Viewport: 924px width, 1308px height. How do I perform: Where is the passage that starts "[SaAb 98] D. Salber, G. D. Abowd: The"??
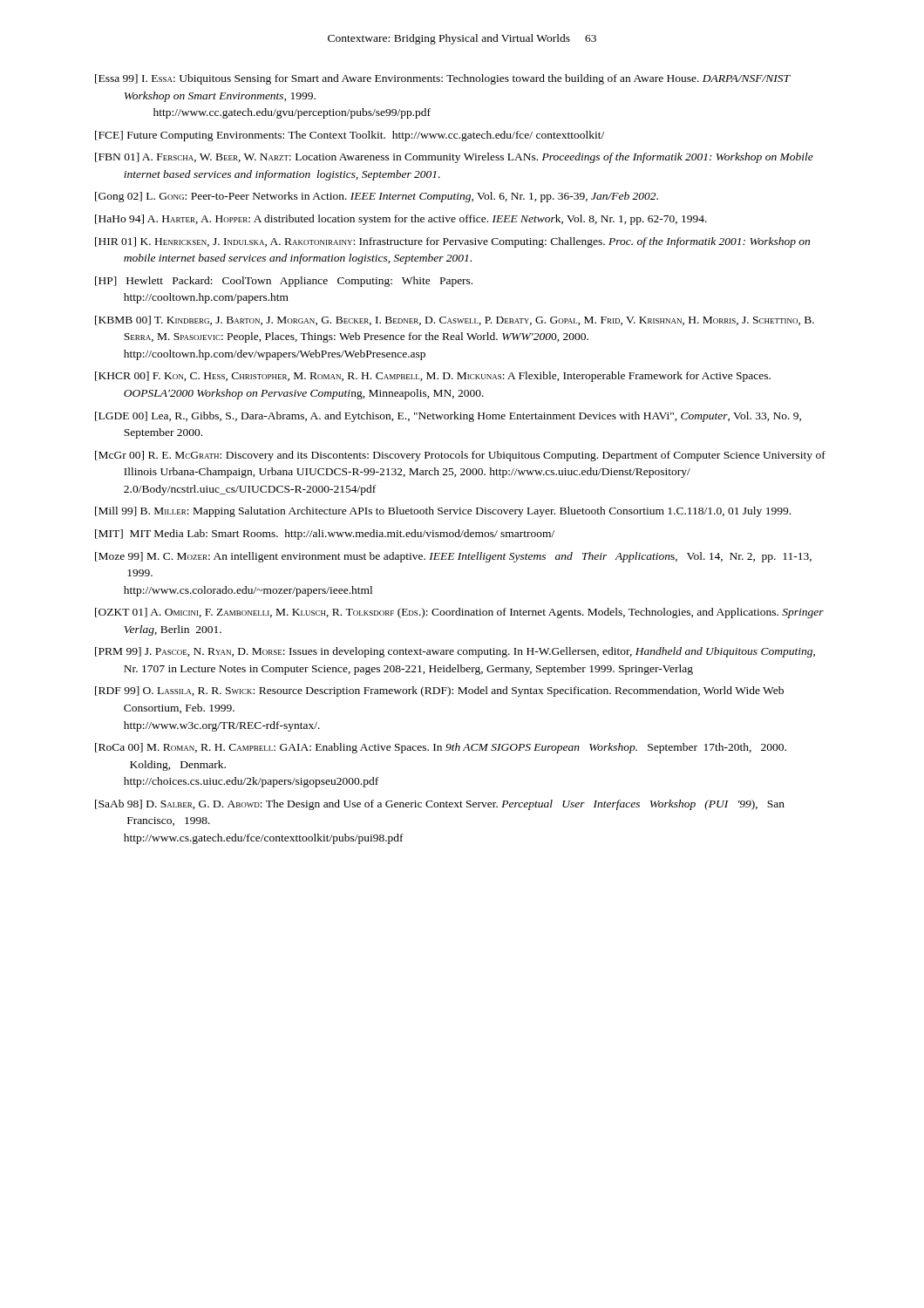click(440, 805)
